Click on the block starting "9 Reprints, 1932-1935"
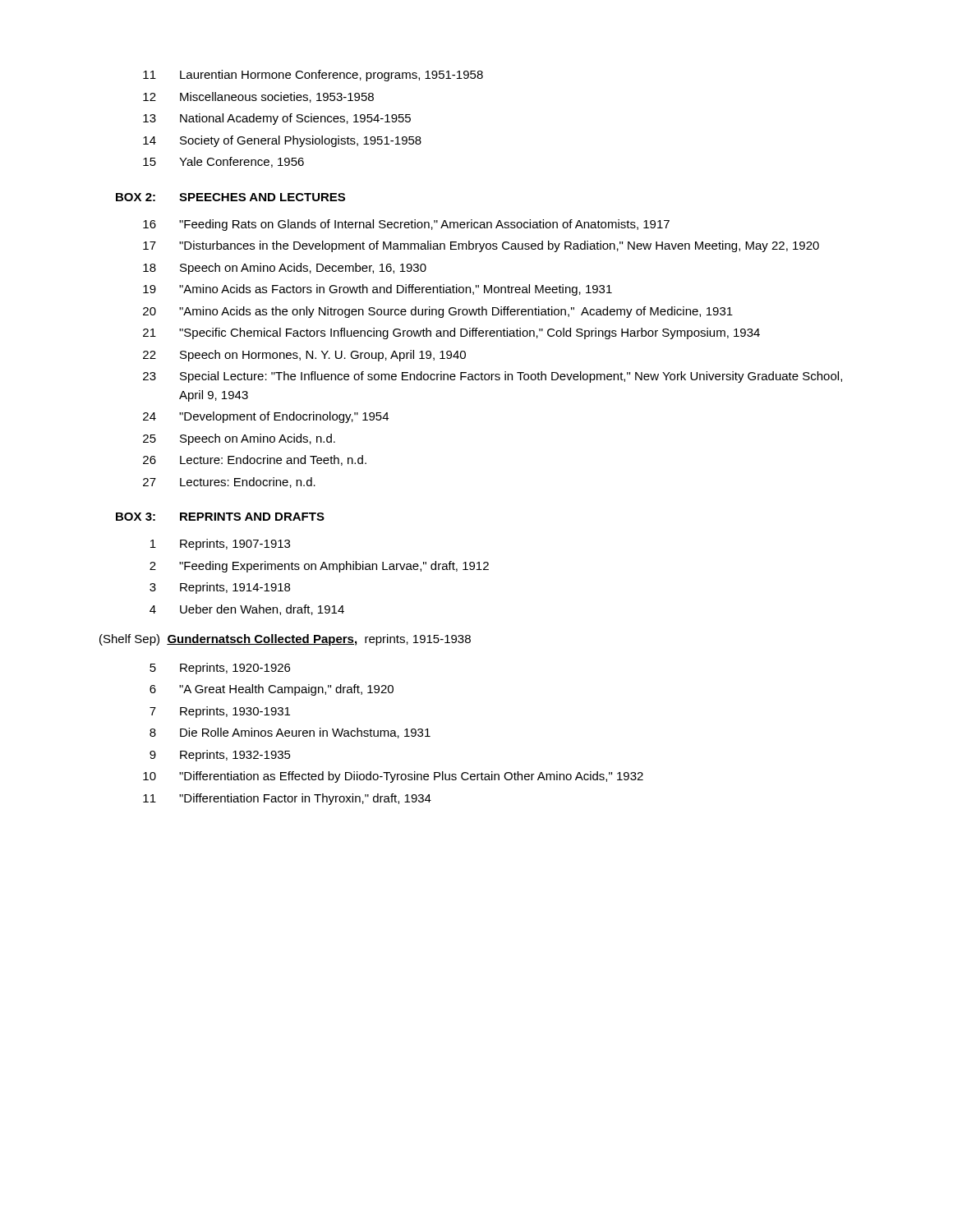953x1232 pixels. click(x=220, y=756)
